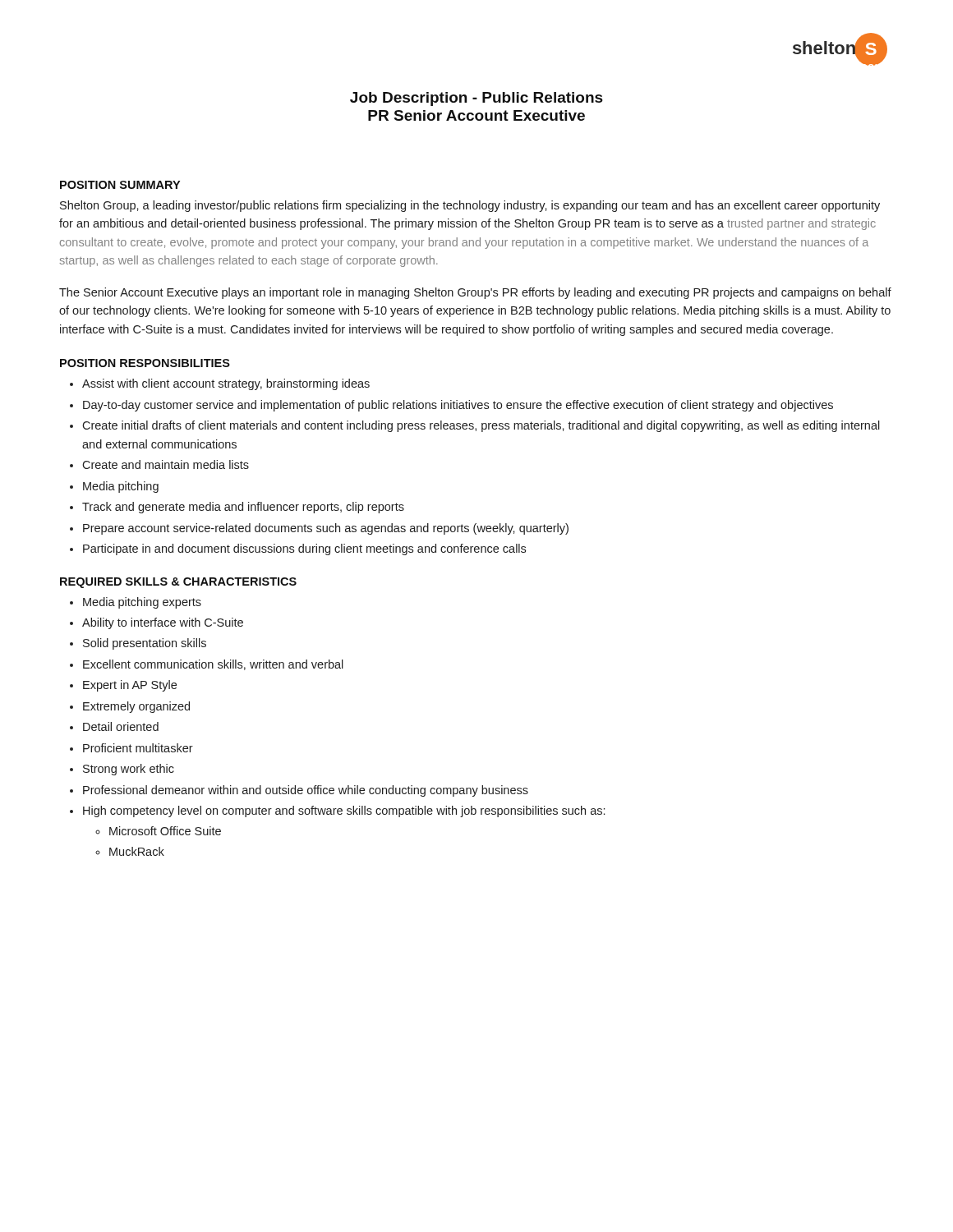
Task: Select the logo
Action: pos(840,57)
